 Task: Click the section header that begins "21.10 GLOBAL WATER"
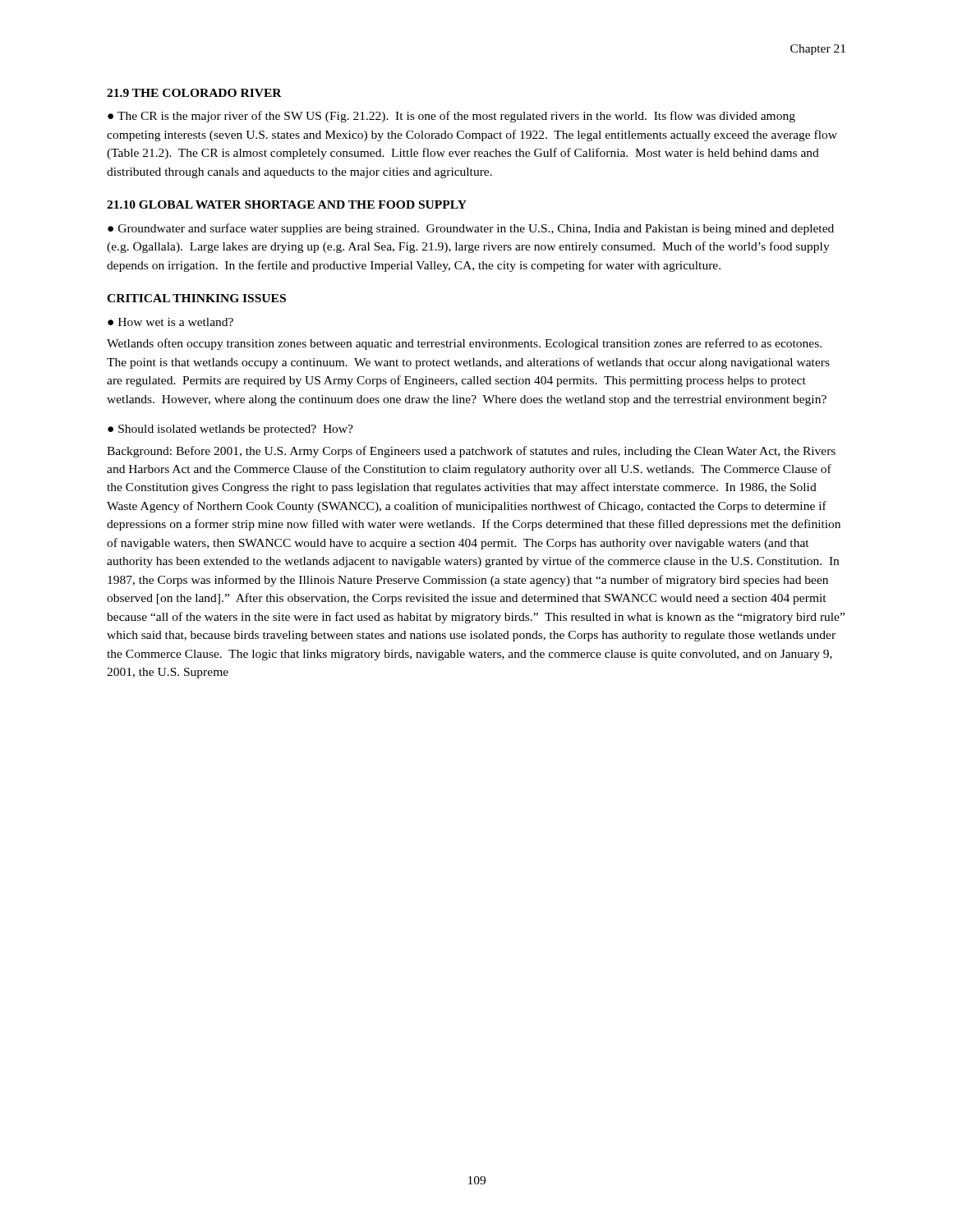287,204
